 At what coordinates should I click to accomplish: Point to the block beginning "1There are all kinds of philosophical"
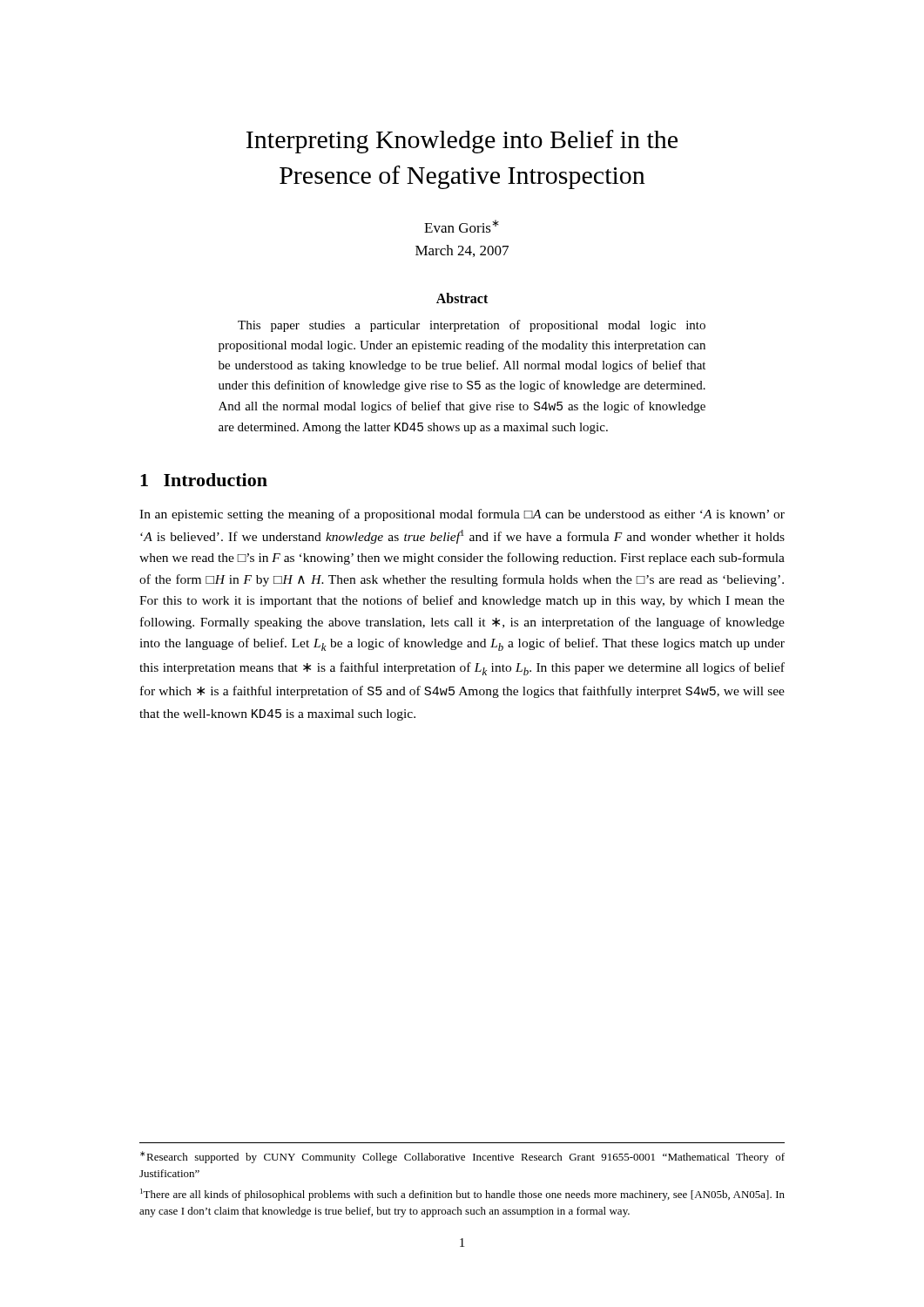tap(462, 1202)
